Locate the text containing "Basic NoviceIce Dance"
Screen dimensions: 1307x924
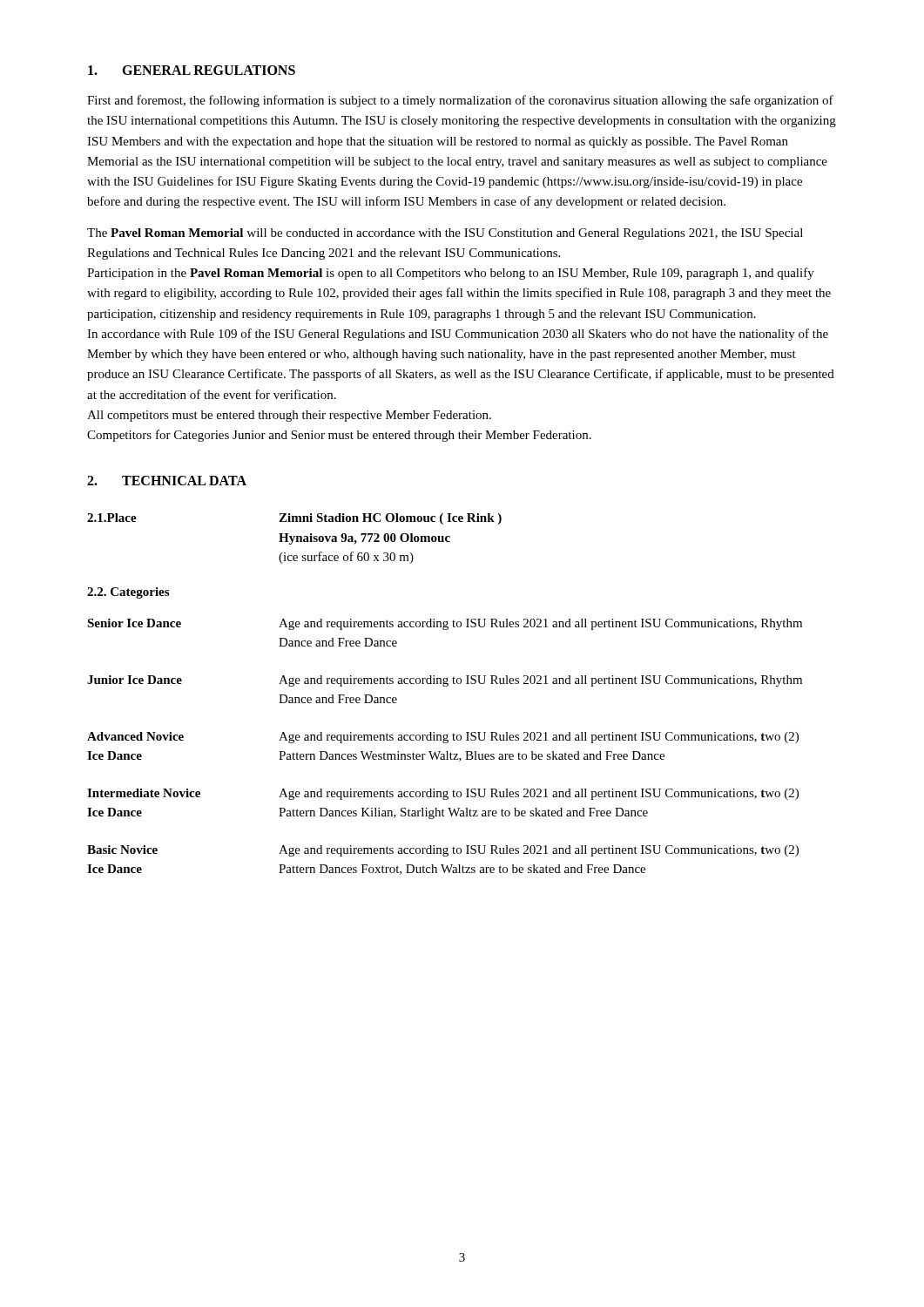pos(122,859)
